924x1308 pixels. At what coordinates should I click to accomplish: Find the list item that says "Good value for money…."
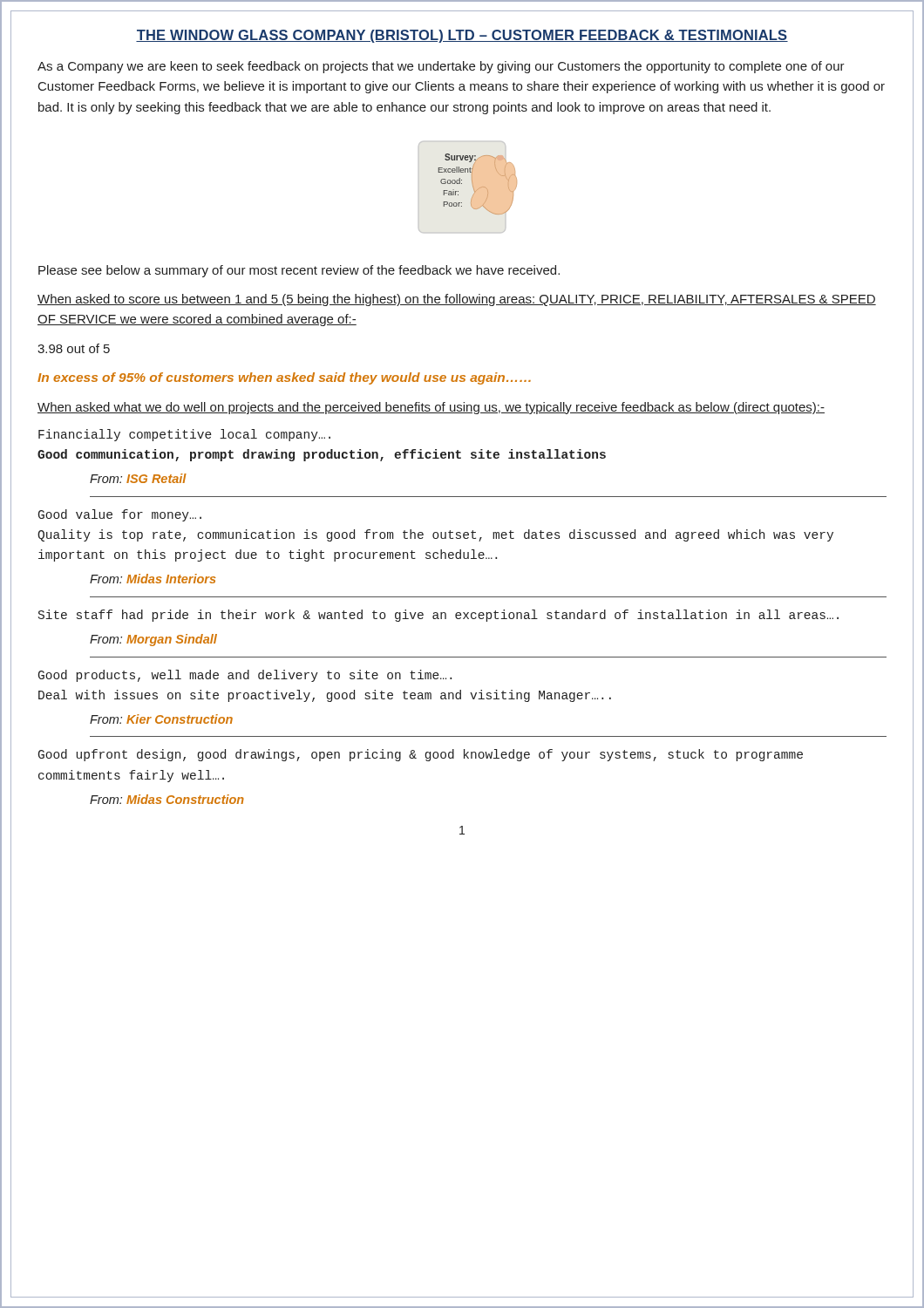tap(121, 515)
